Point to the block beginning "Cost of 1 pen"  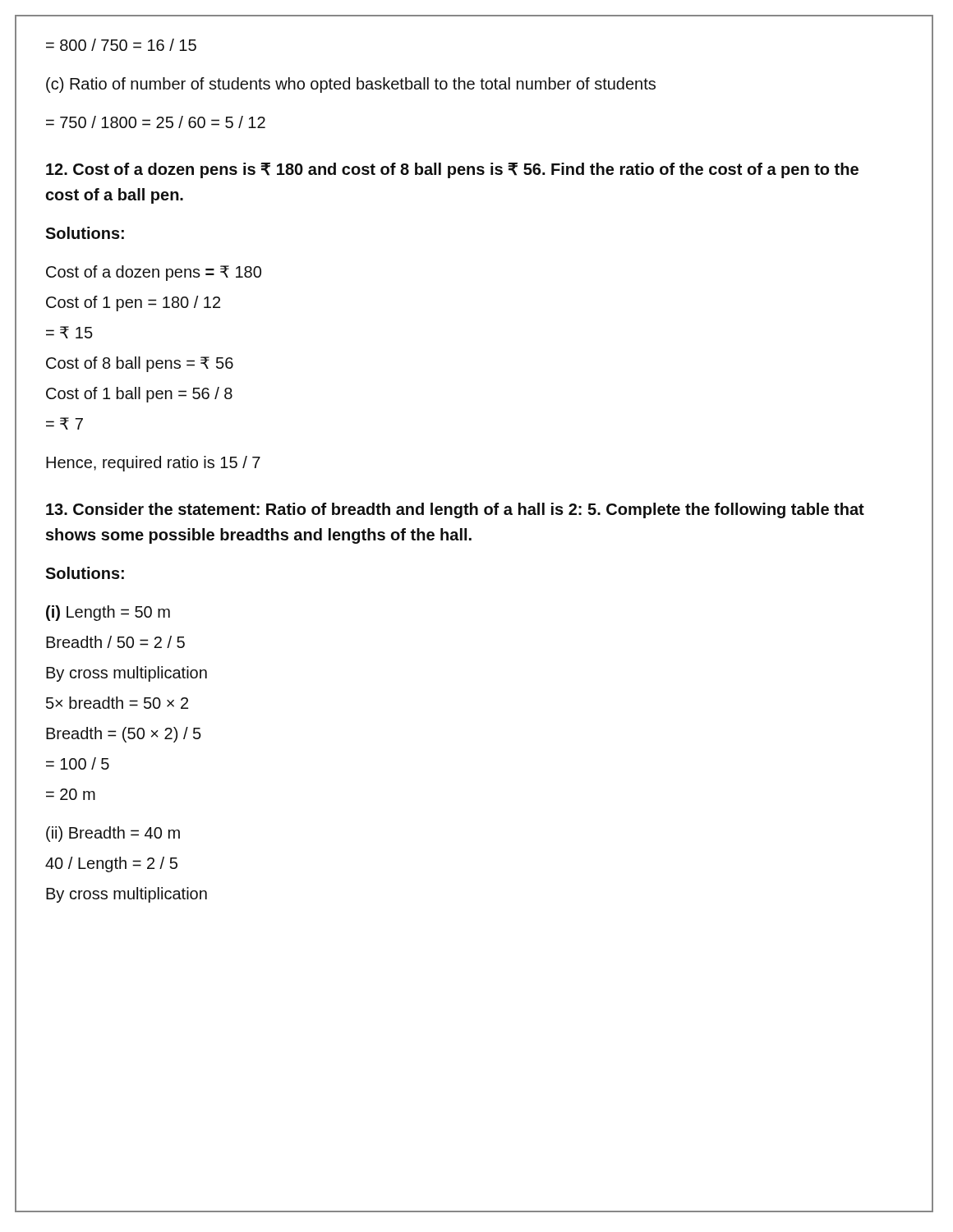coord(133,302)
